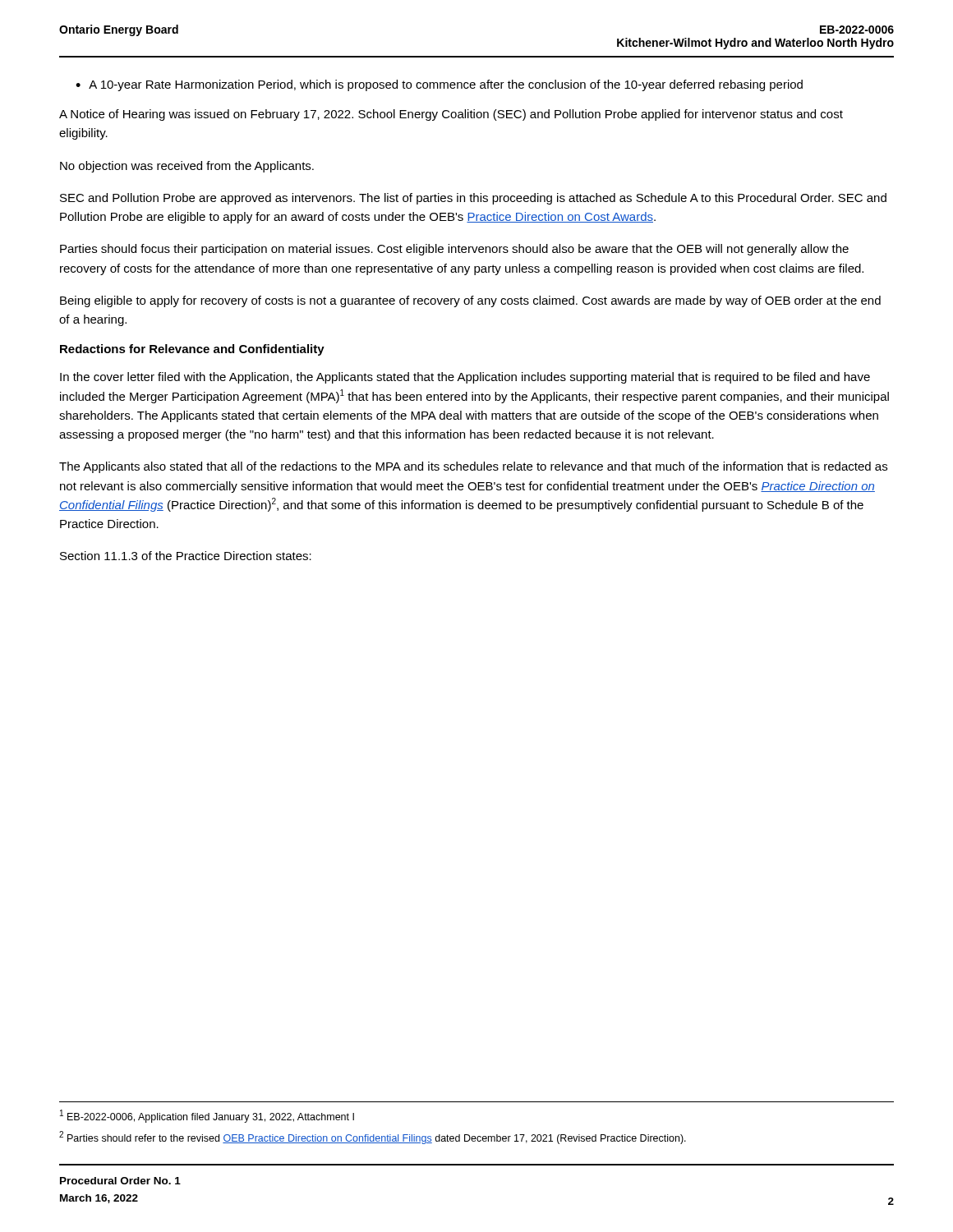Locate the element starting "Parties should focus their"
The width and height of the screenshot is (953, 1232).
462,258
